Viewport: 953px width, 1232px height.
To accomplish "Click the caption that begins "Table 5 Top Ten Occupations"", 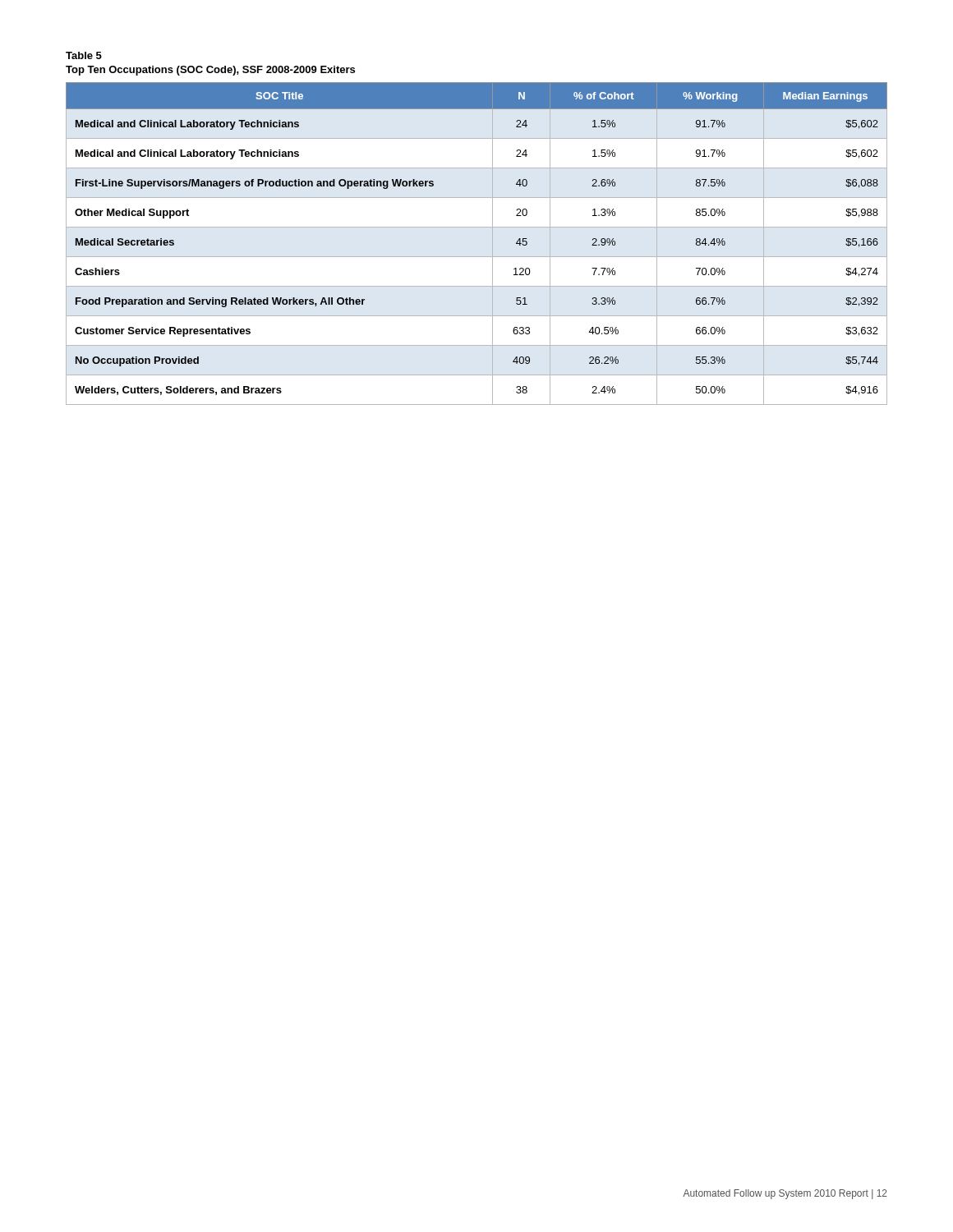I will (84, 55).
